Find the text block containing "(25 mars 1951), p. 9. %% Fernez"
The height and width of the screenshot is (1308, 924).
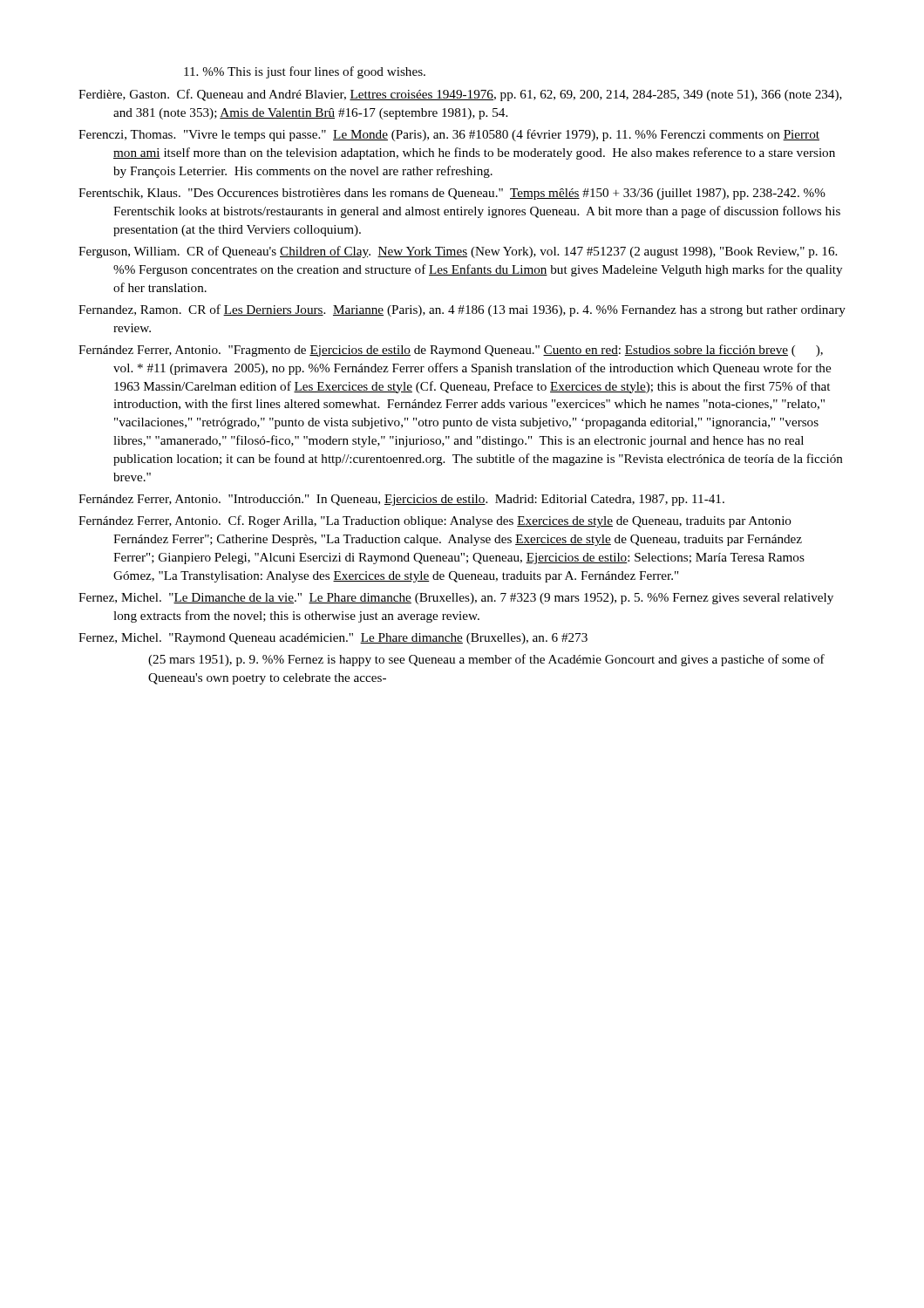pos(486,668)
